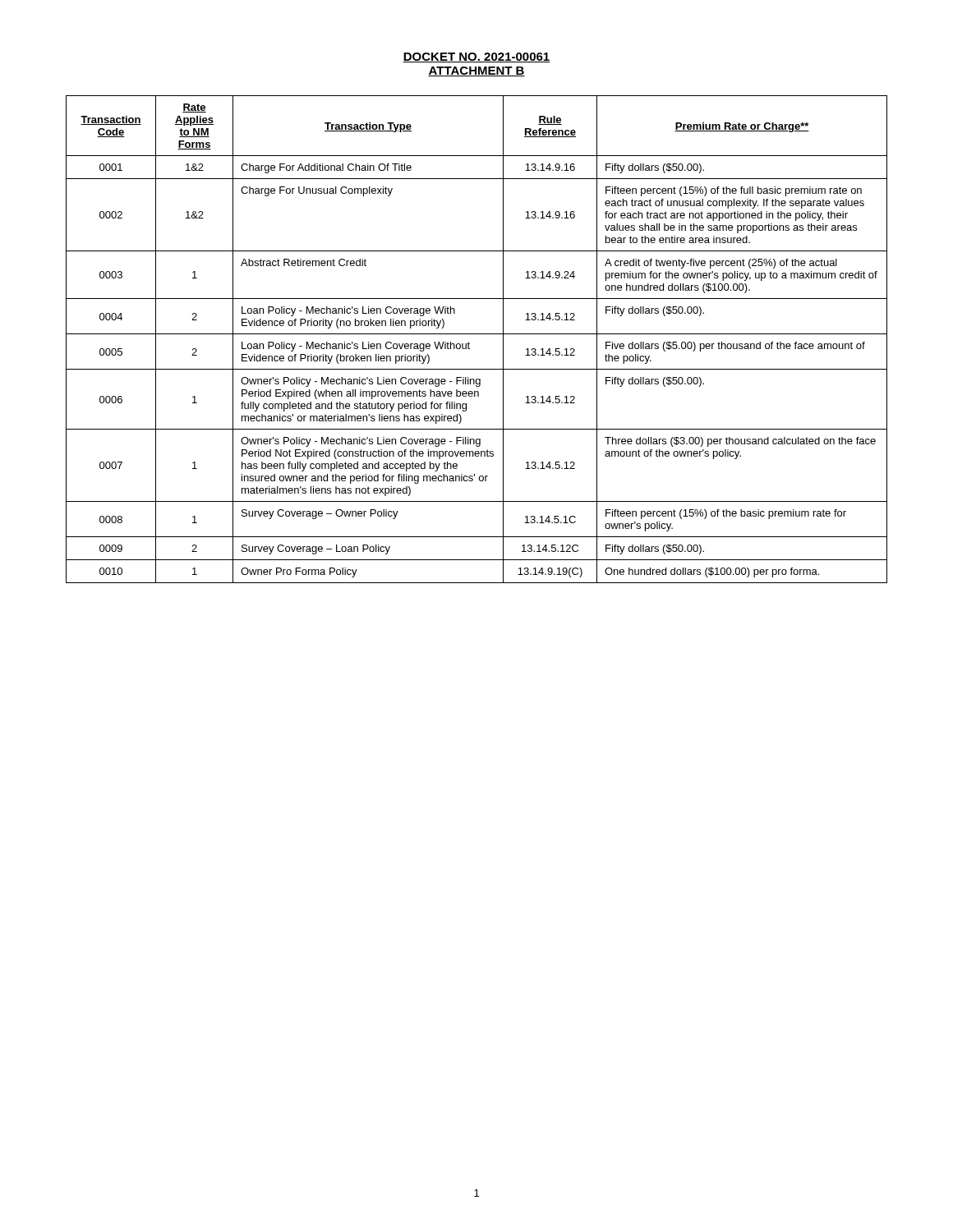953x1232 pixels.
Task: Click a table
Action: coord(476,339)
